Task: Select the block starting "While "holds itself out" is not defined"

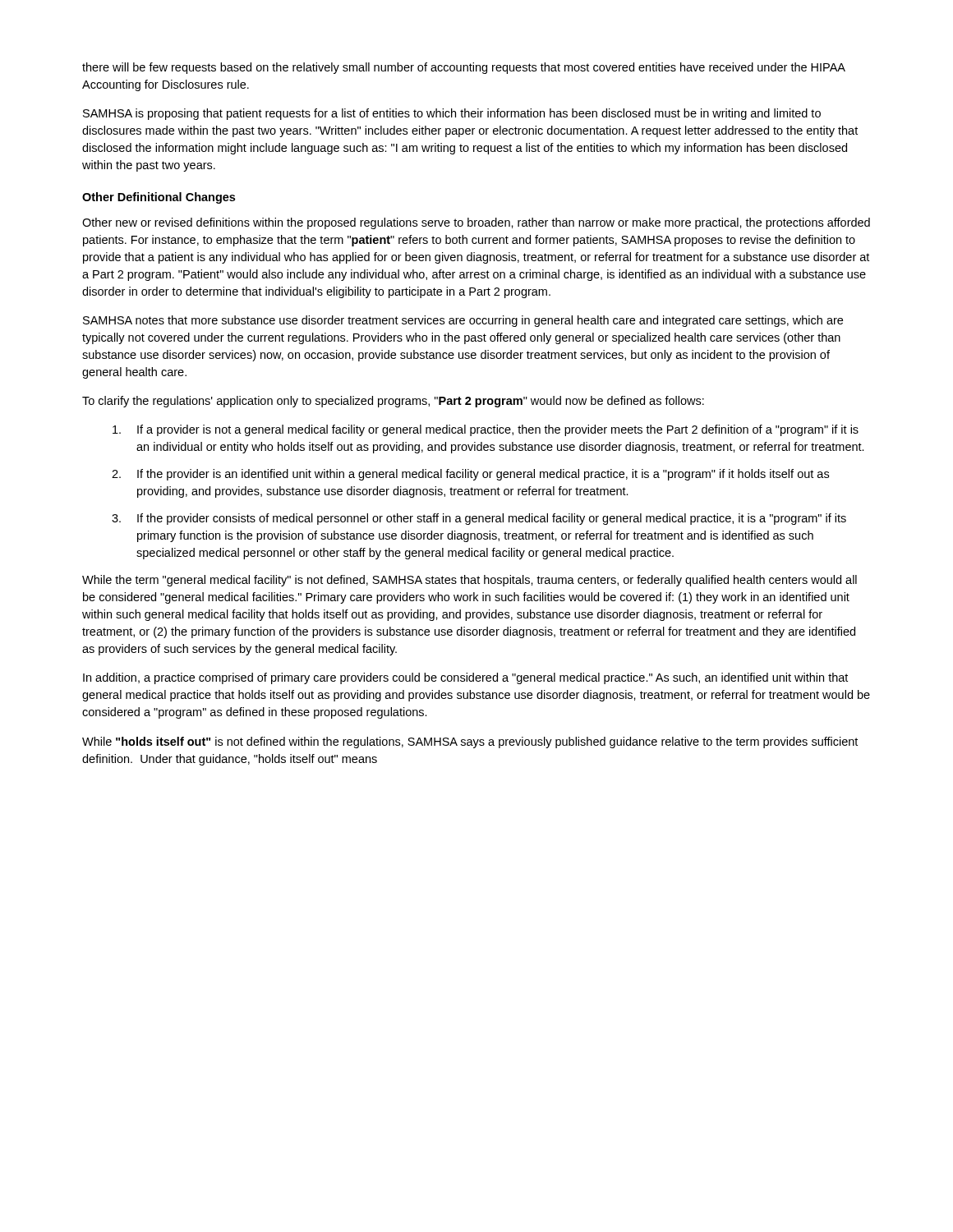Action: 470,750
